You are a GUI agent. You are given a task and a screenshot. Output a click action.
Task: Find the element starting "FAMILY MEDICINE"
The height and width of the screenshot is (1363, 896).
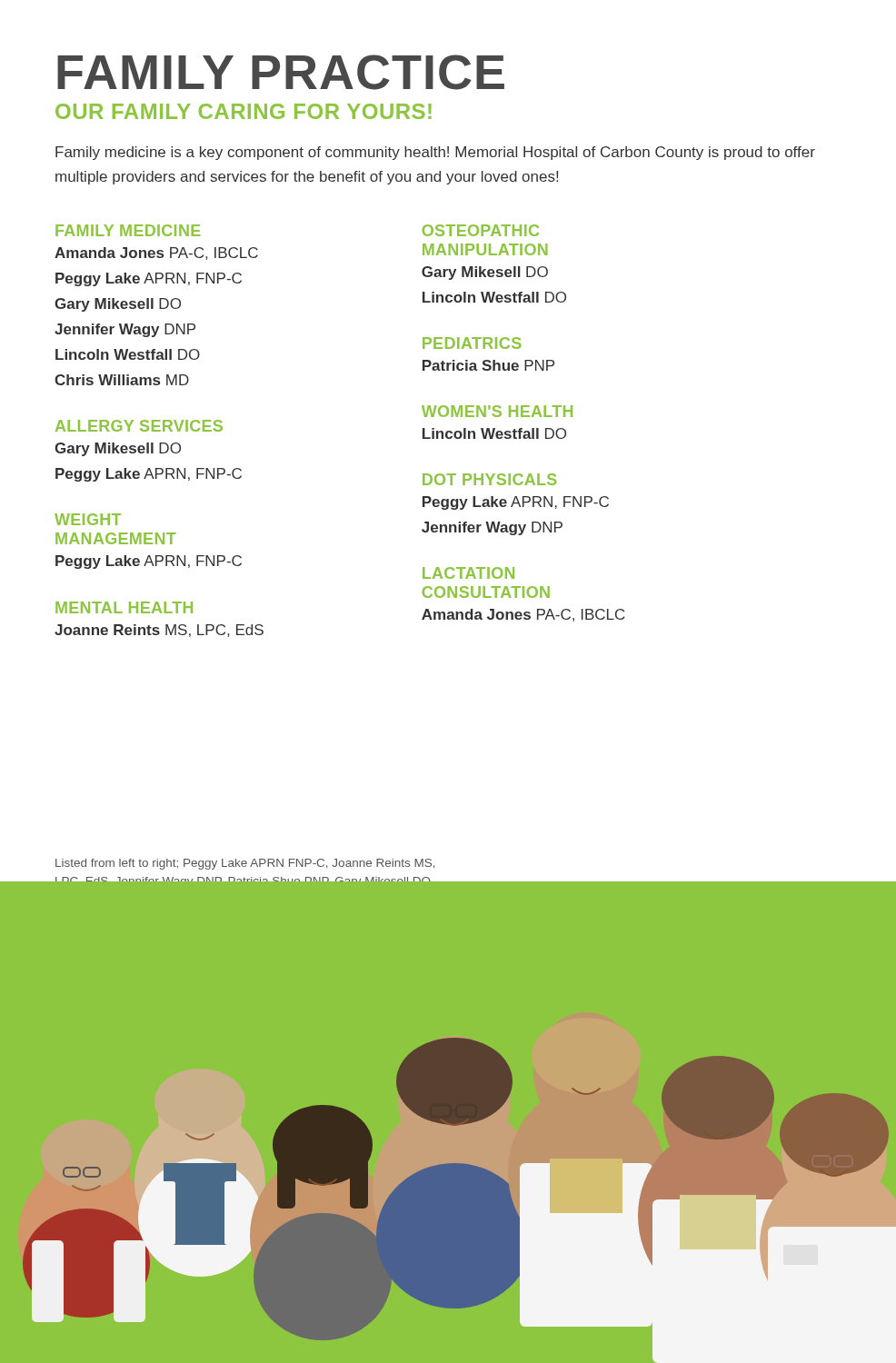click(x=128, y=231)
